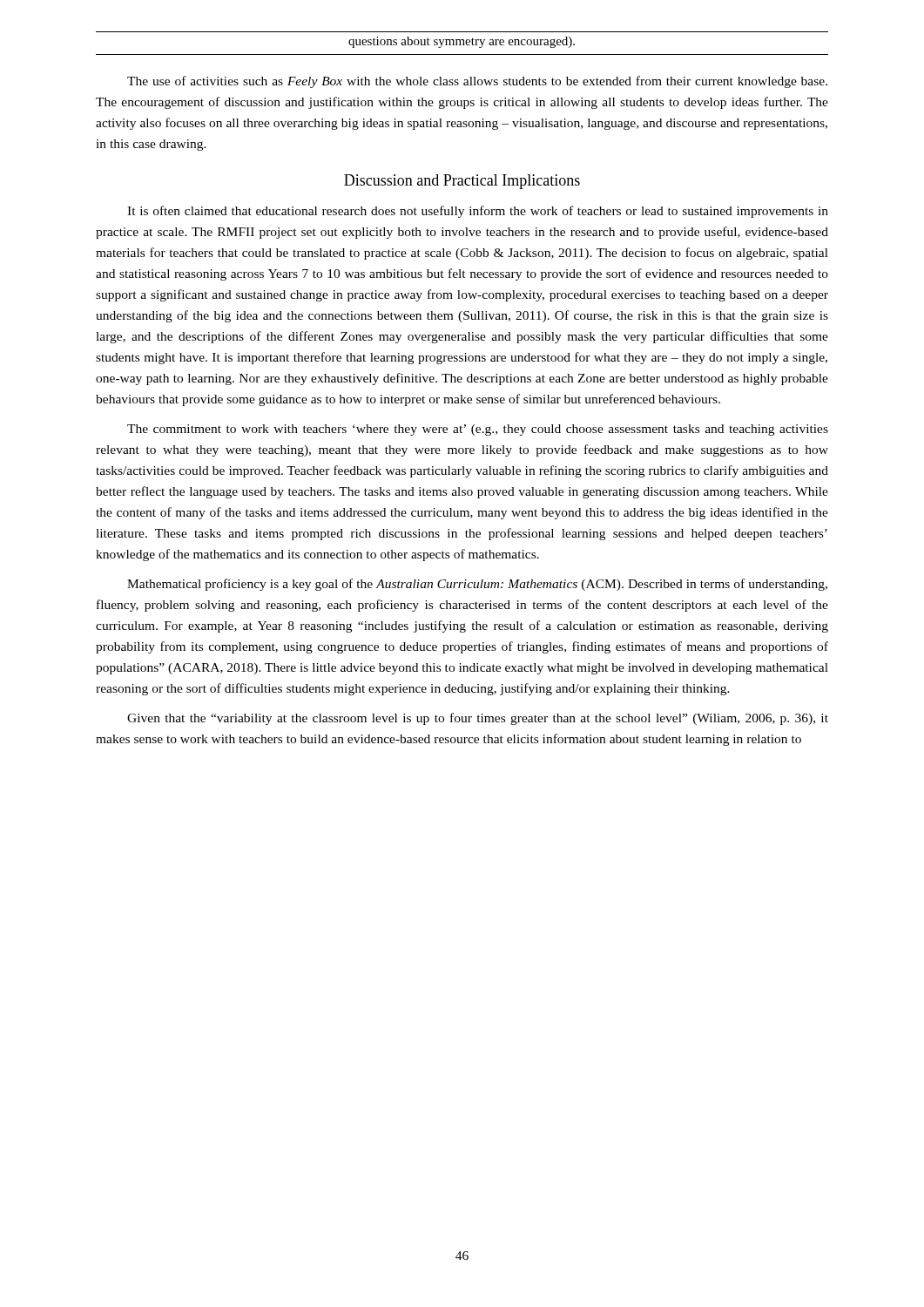
Task: Navigate to the block starting "The commitment to work with teachers"
Action: pos(462,492)
